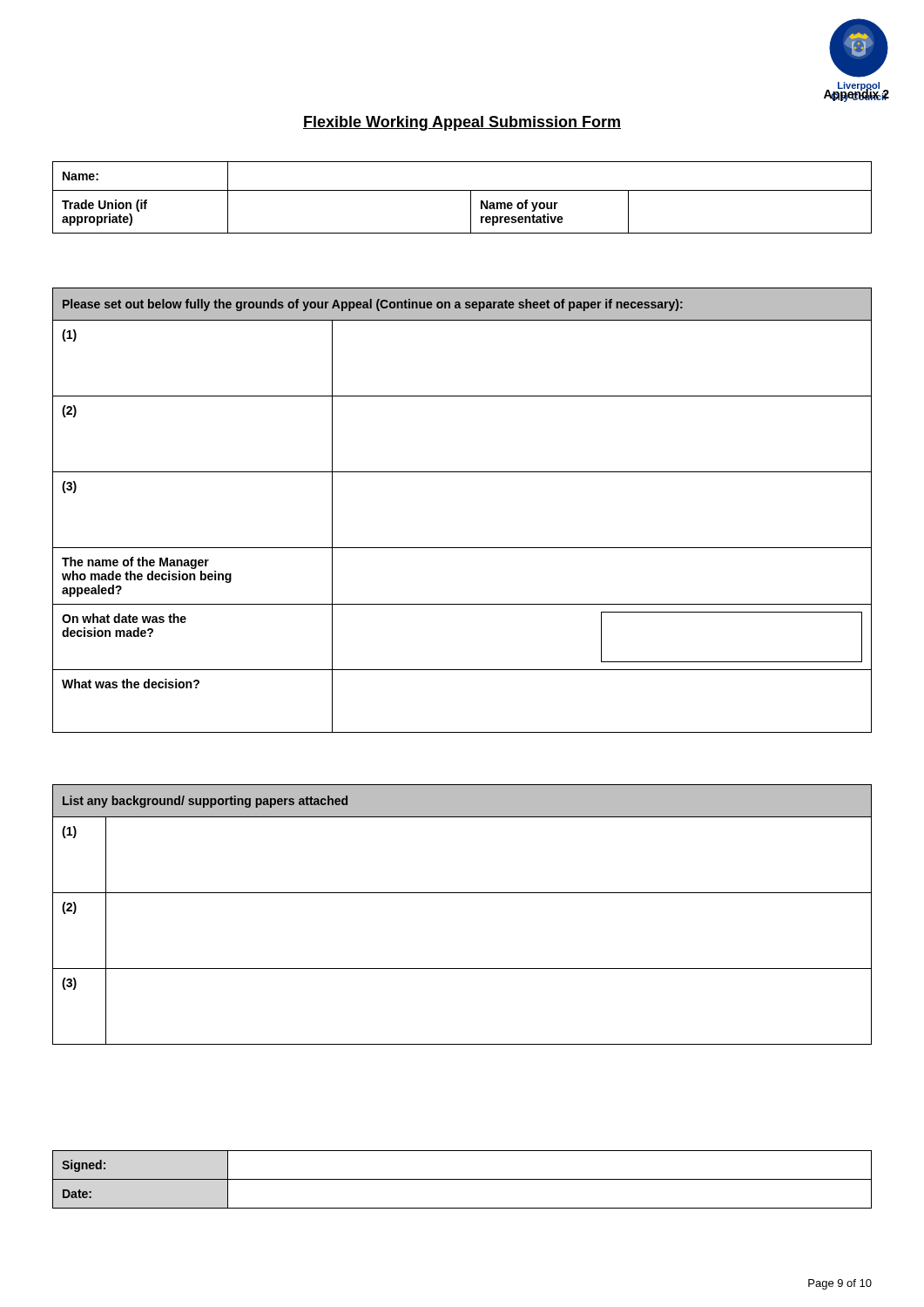Find the table that mentions "The name of the"
This screenshot has width=924, height=1307.
coord(462,510)
